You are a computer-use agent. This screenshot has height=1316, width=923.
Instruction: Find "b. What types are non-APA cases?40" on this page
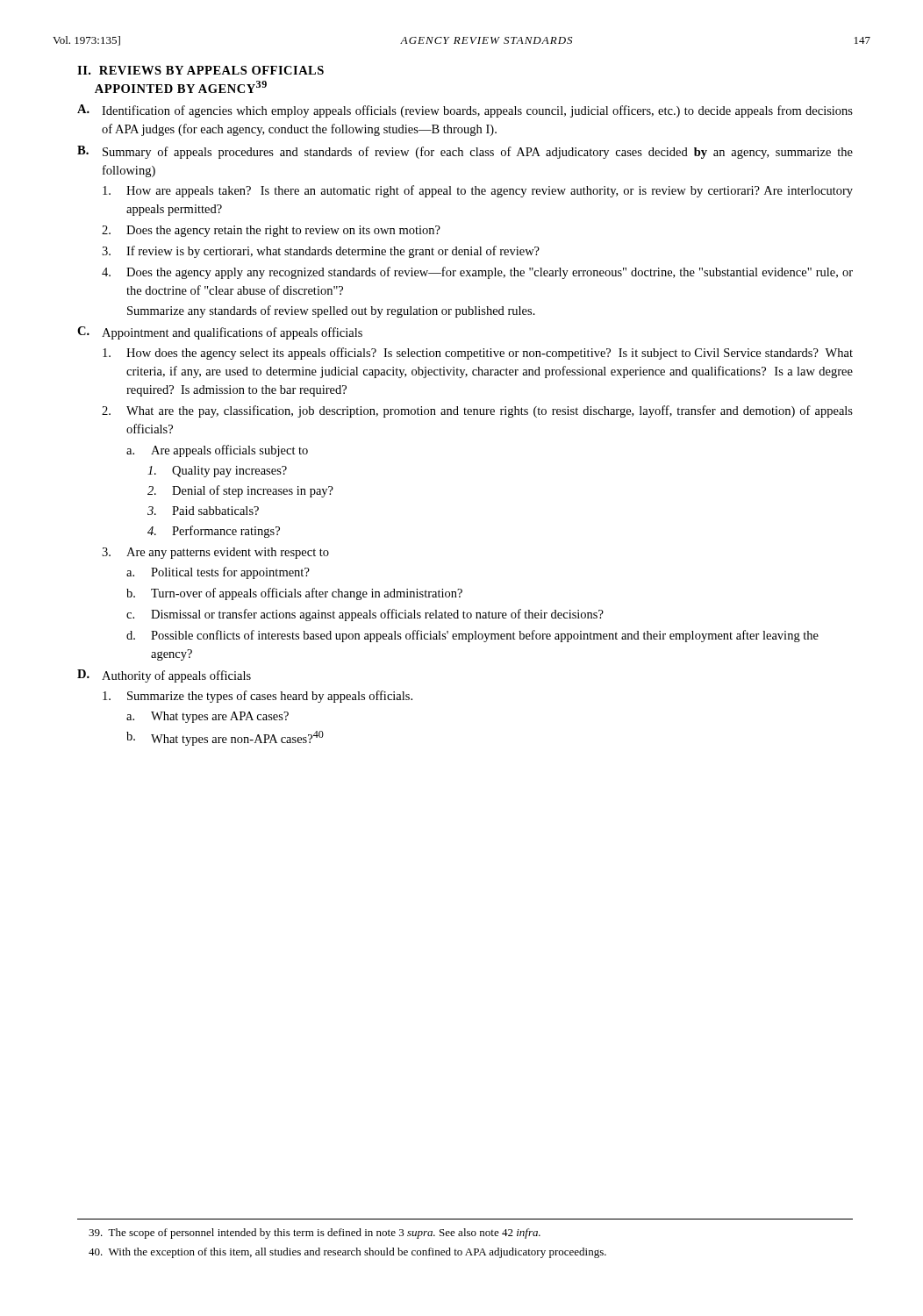click(225, 738)
